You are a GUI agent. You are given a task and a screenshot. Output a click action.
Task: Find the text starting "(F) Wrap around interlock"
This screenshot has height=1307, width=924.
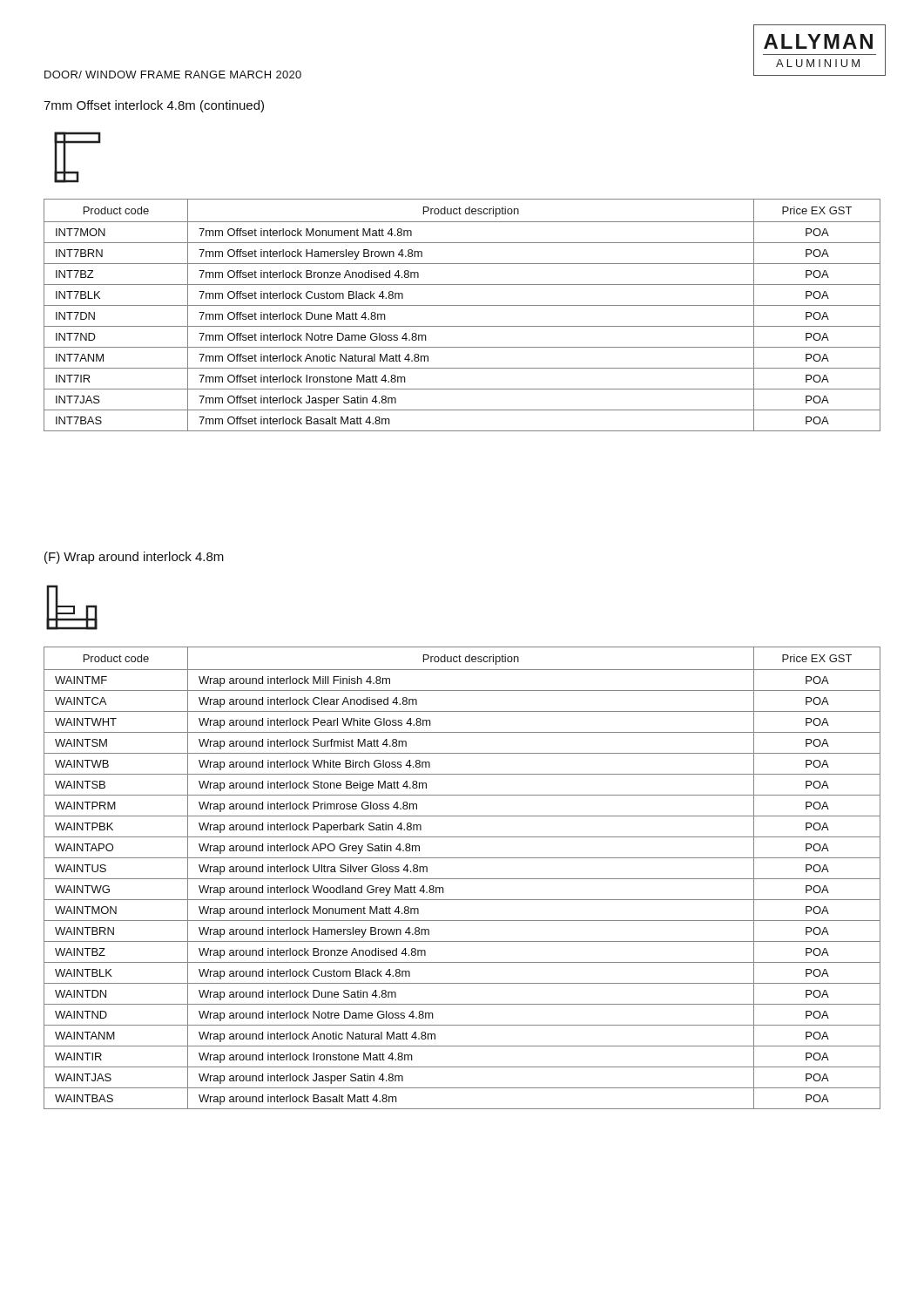(x=134, y=556)
